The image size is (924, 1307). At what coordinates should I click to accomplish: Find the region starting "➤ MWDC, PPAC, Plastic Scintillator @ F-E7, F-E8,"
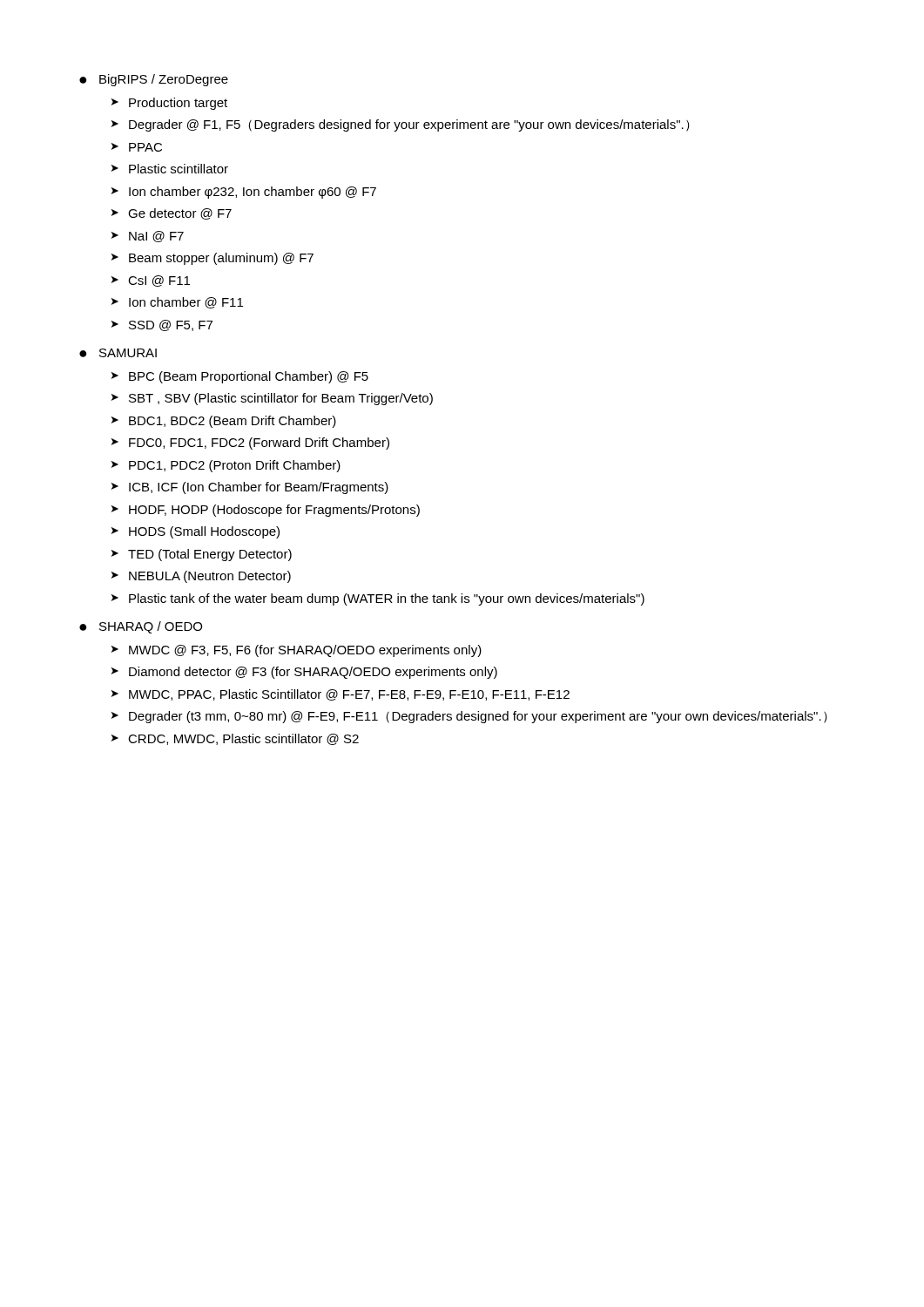340,694
